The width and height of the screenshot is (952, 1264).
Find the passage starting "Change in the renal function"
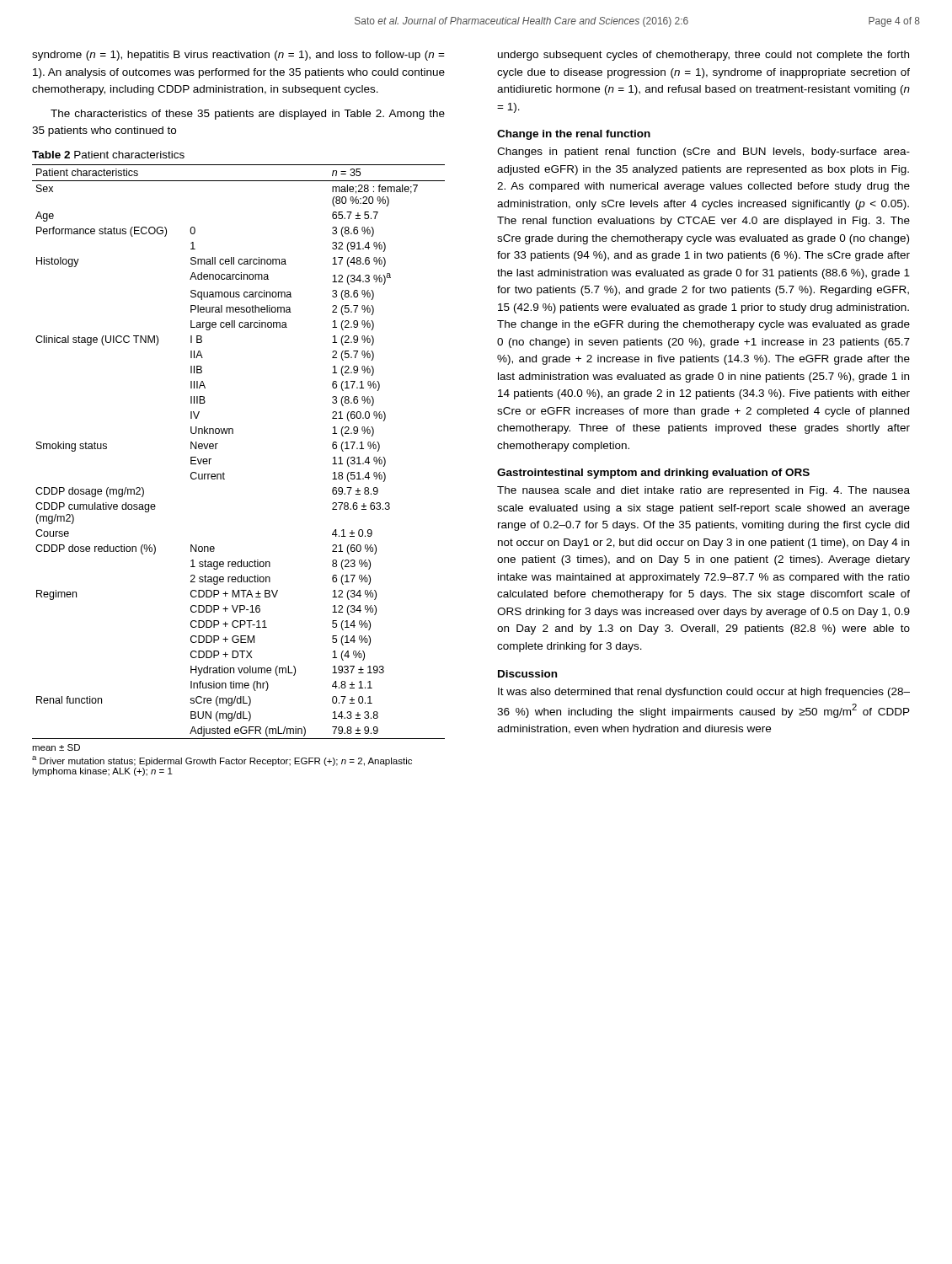(574, 134)
